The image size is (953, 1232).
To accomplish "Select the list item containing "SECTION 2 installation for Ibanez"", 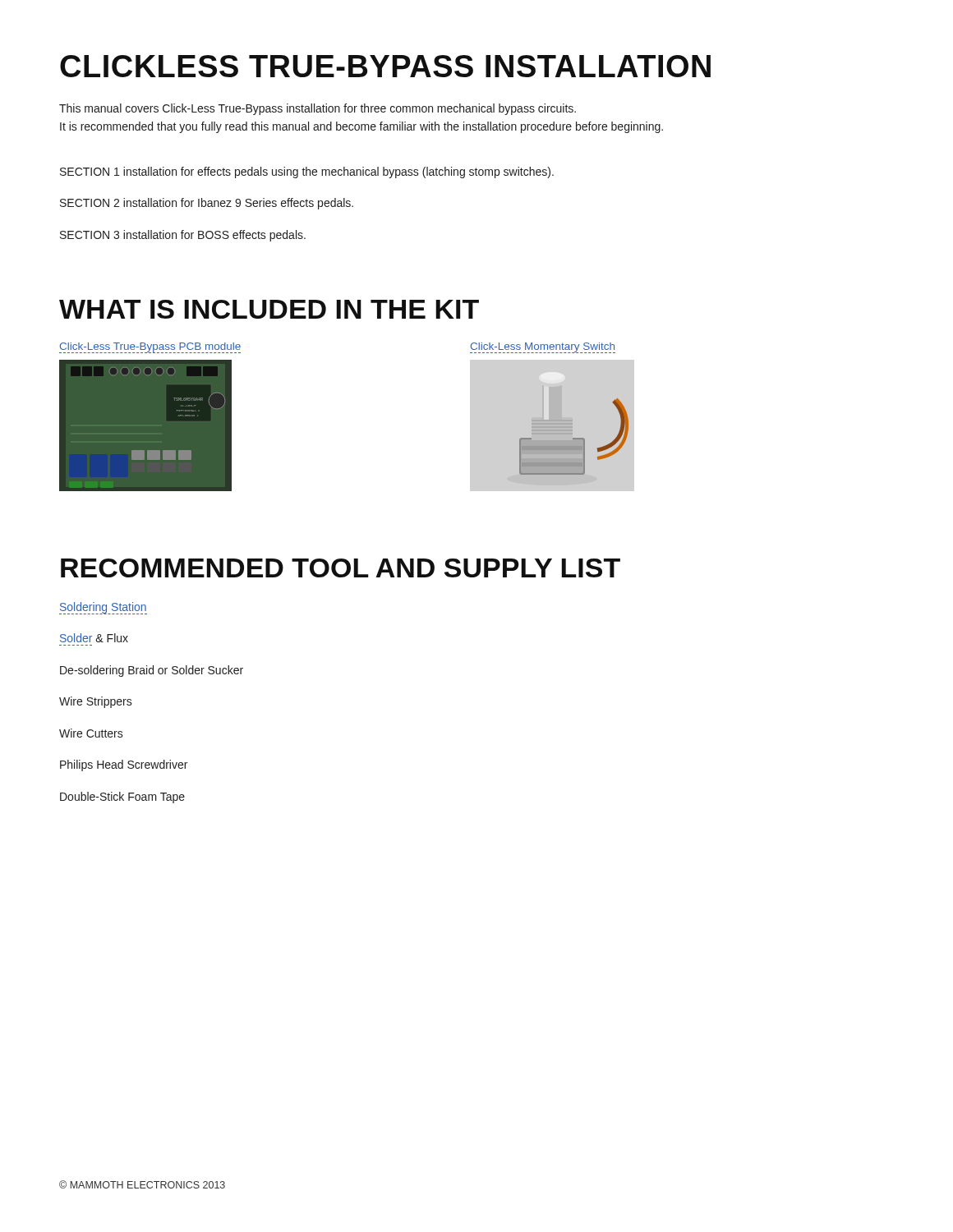I will click(x=207, y=204).
